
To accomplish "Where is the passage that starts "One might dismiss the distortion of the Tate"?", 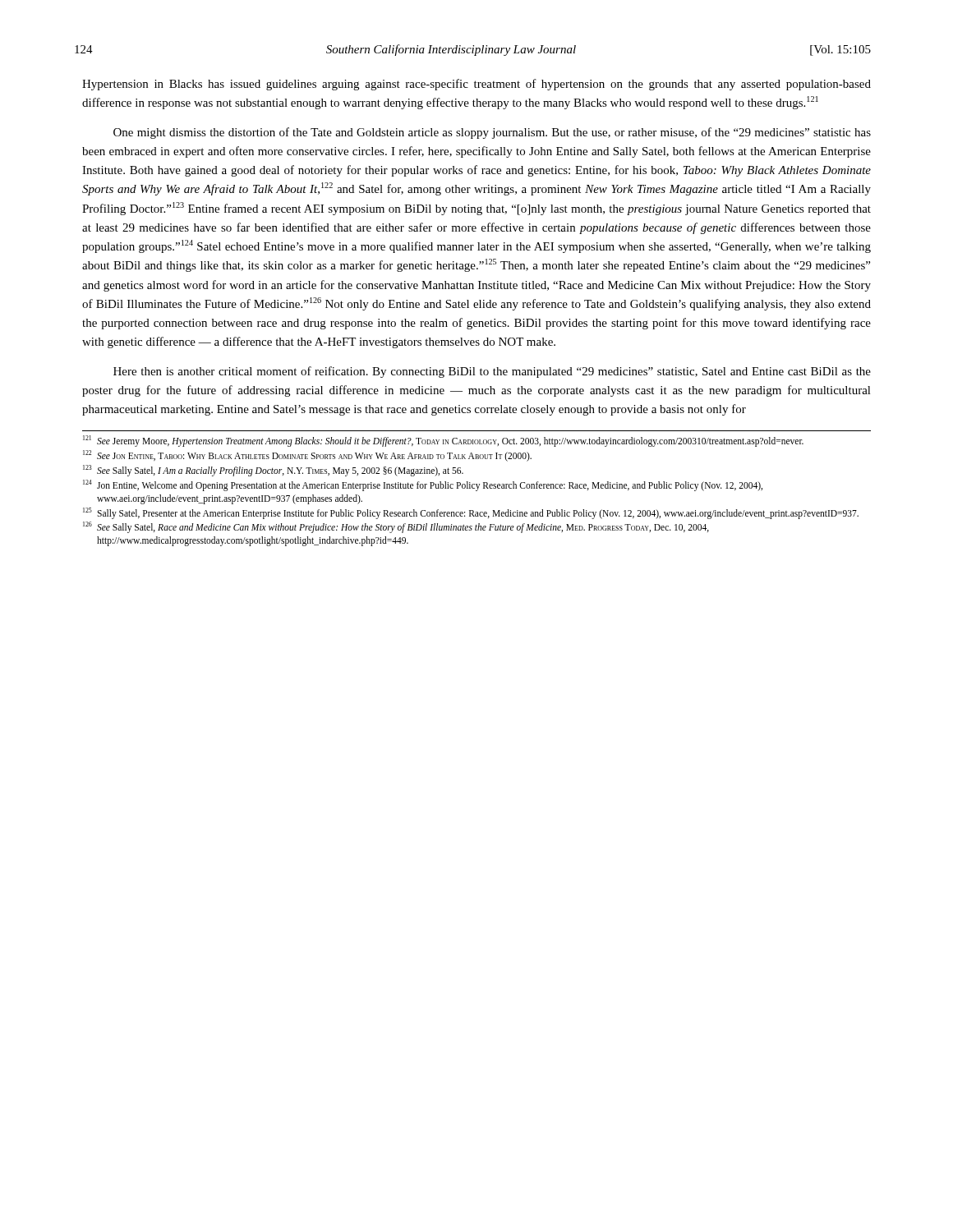I will coord(476,237).
